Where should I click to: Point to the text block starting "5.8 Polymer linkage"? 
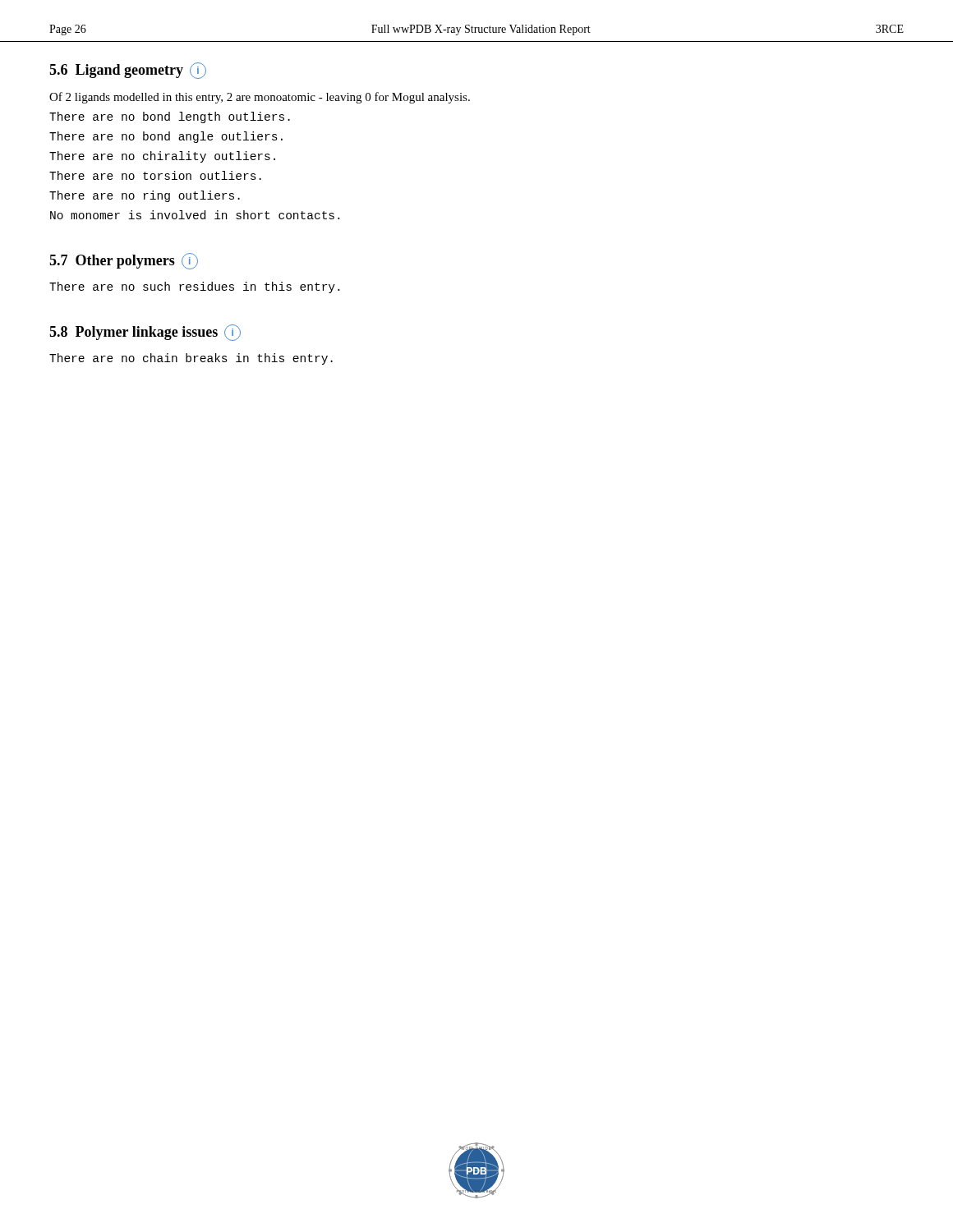click(145, 332)
